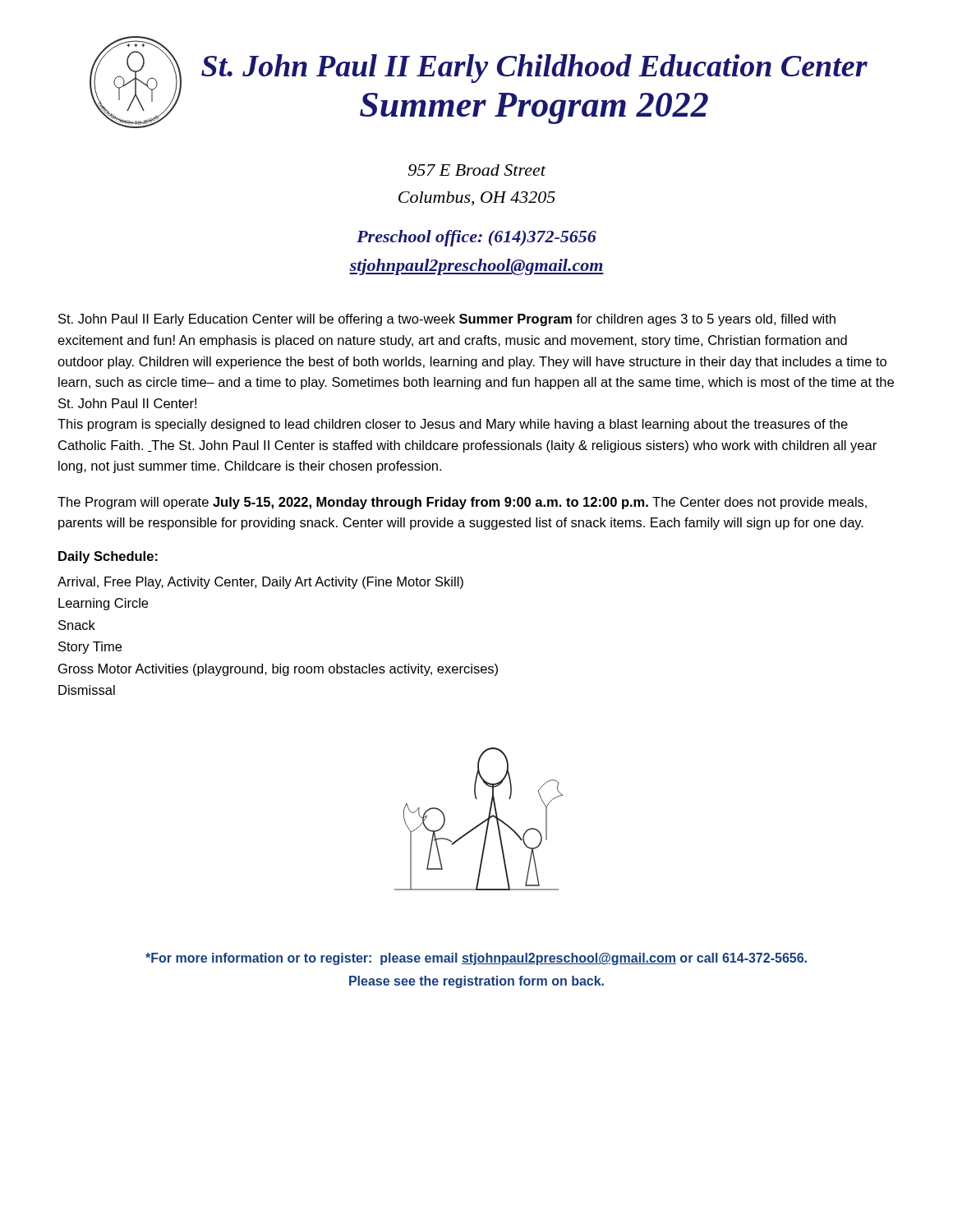This screenshot has width=953, height=1232.
Task: Where is the passage that starts "For more information or to register: please email"?
Action: click(476, 970)
